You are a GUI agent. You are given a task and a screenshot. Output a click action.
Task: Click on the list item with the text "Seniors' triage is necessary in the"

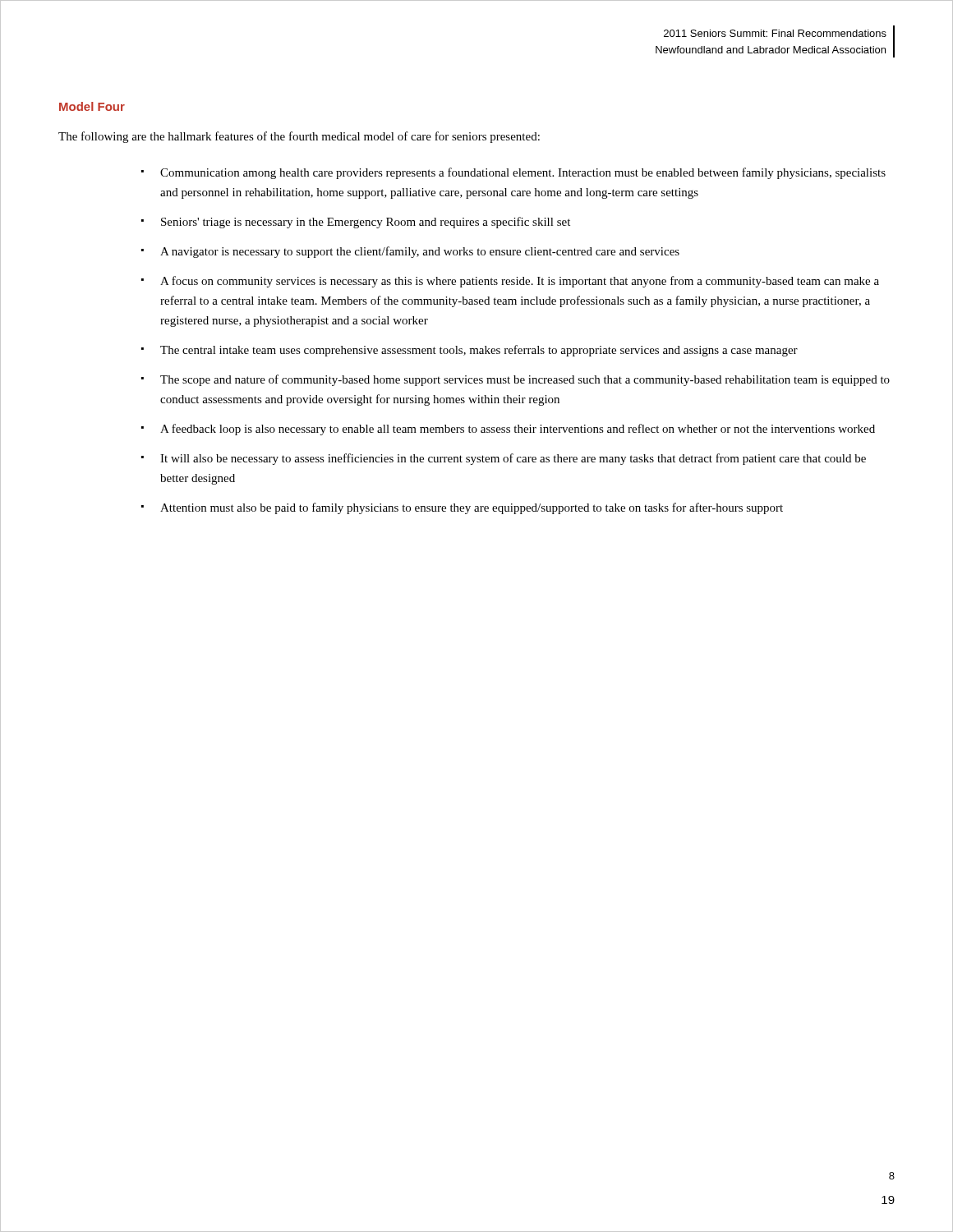[x=365, y=222]
